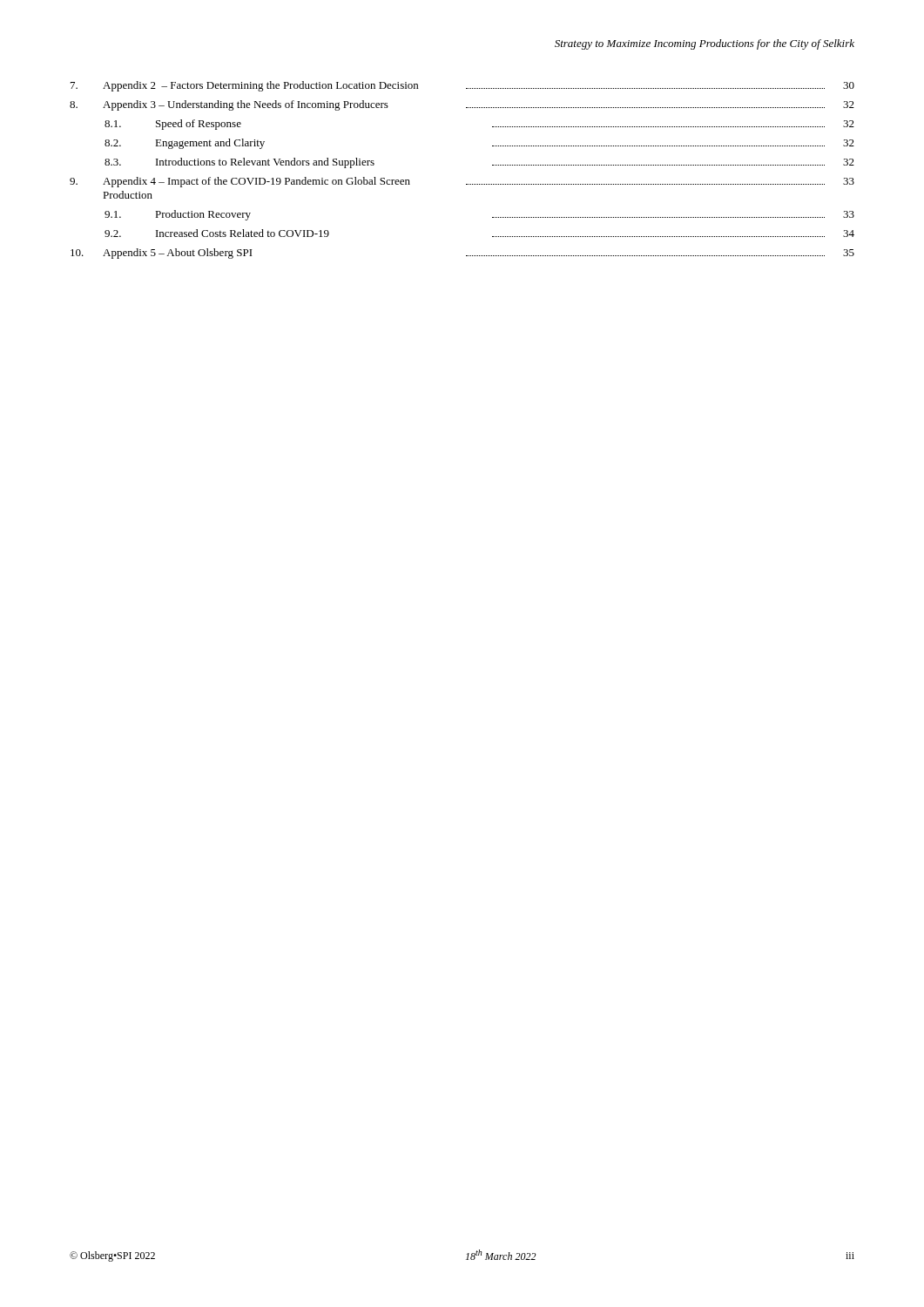The image size is (924, 1307).
Task: Click where it says "8.2. Engagement and Clarity 32"
Action: [218, 143]
